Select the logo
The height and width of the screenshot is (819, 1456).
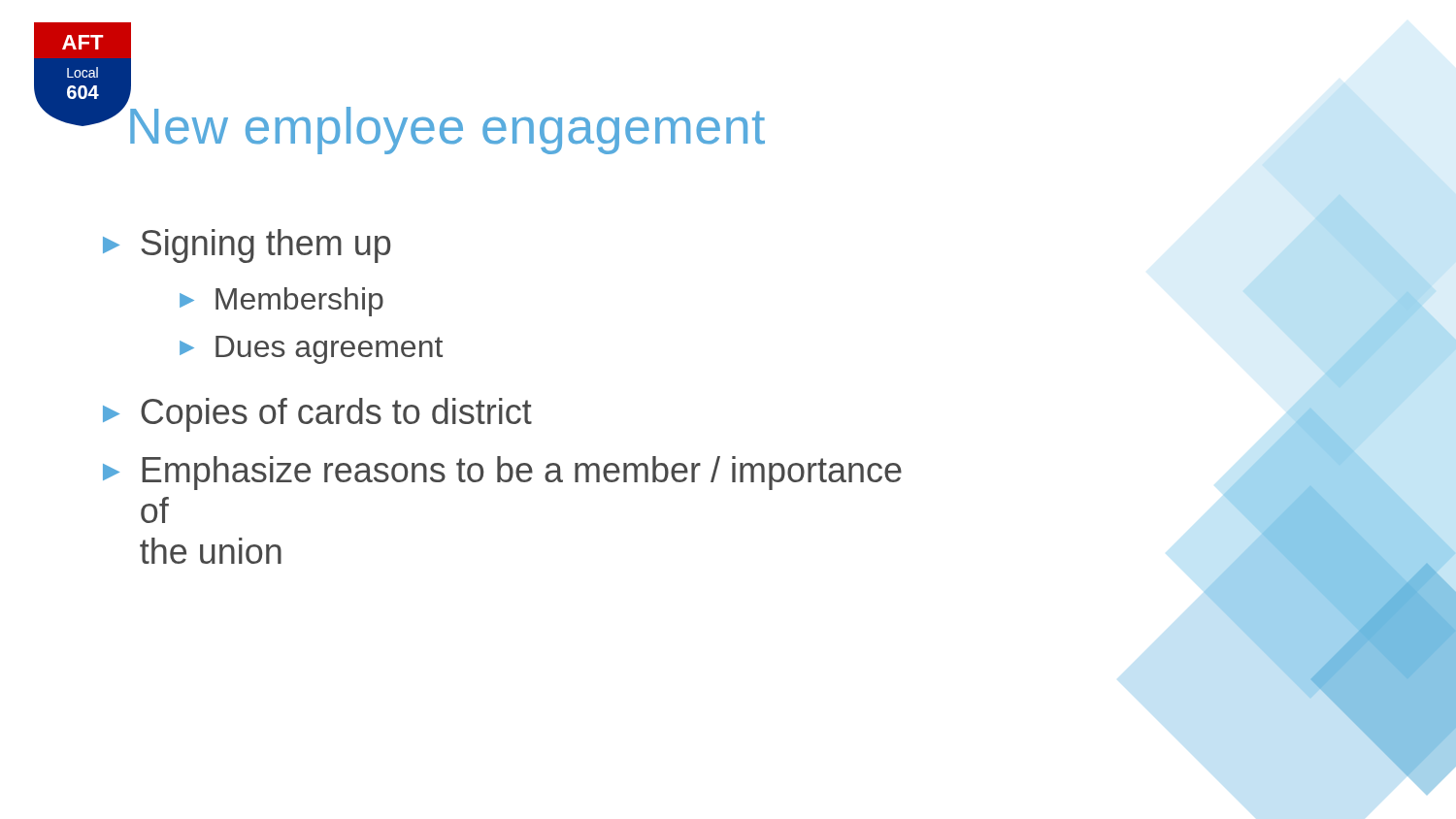pyautogui.click(x=82, y=71)
